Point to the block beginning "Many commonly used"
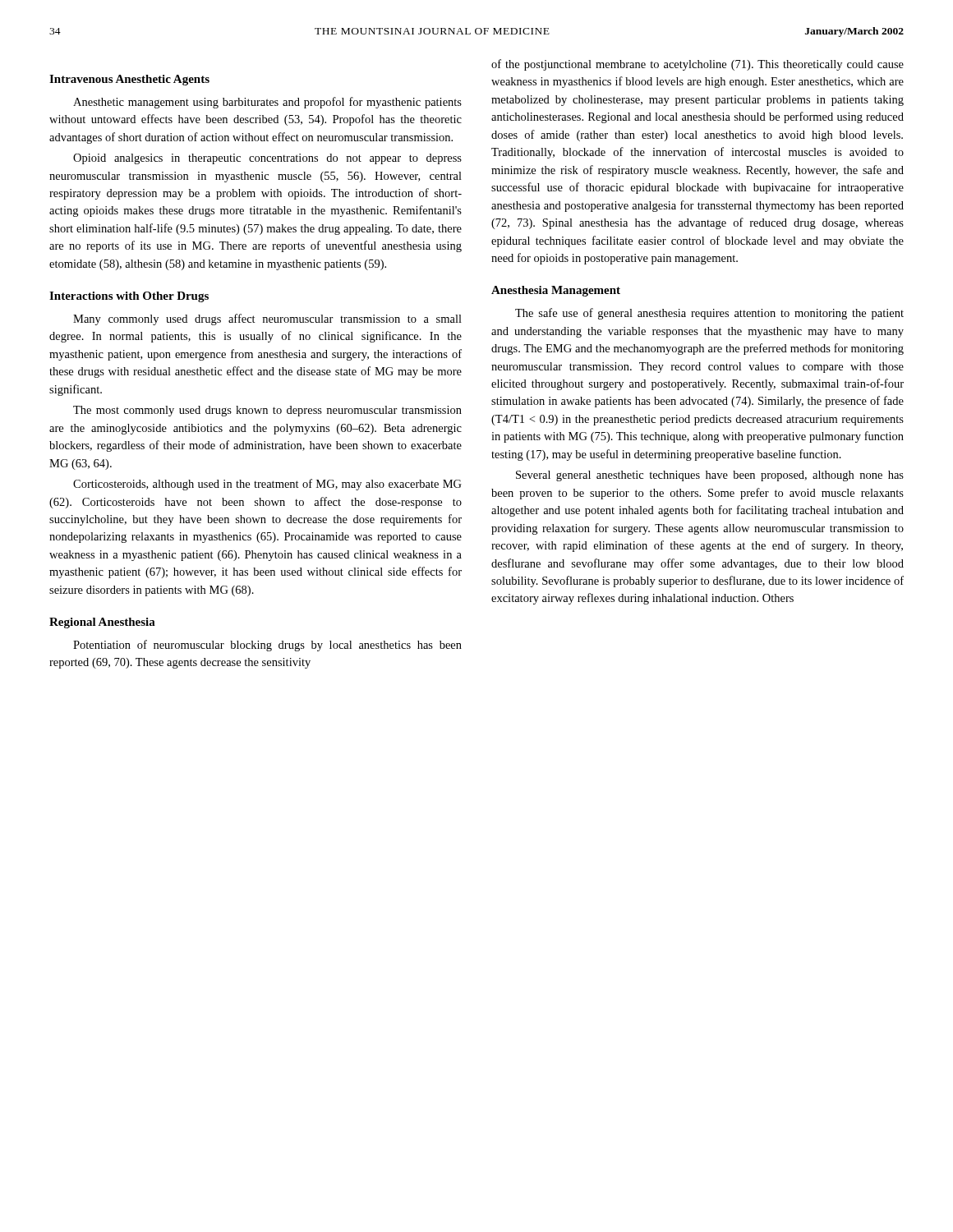Screen dimensions: 1232x953 pos(255,455)
